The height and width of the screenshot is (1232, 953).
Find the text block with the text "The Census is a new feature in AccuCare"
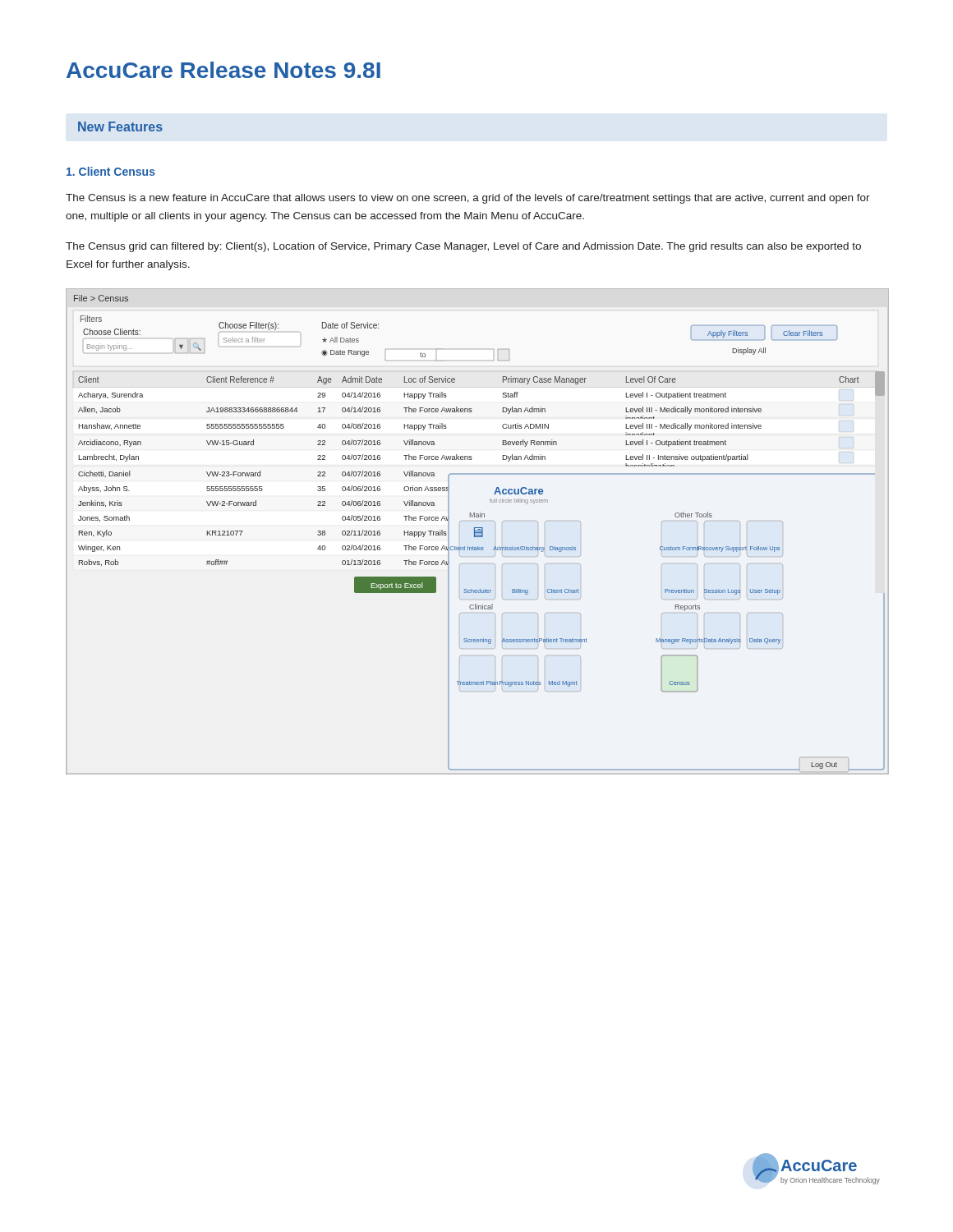(x=468, y=207)
